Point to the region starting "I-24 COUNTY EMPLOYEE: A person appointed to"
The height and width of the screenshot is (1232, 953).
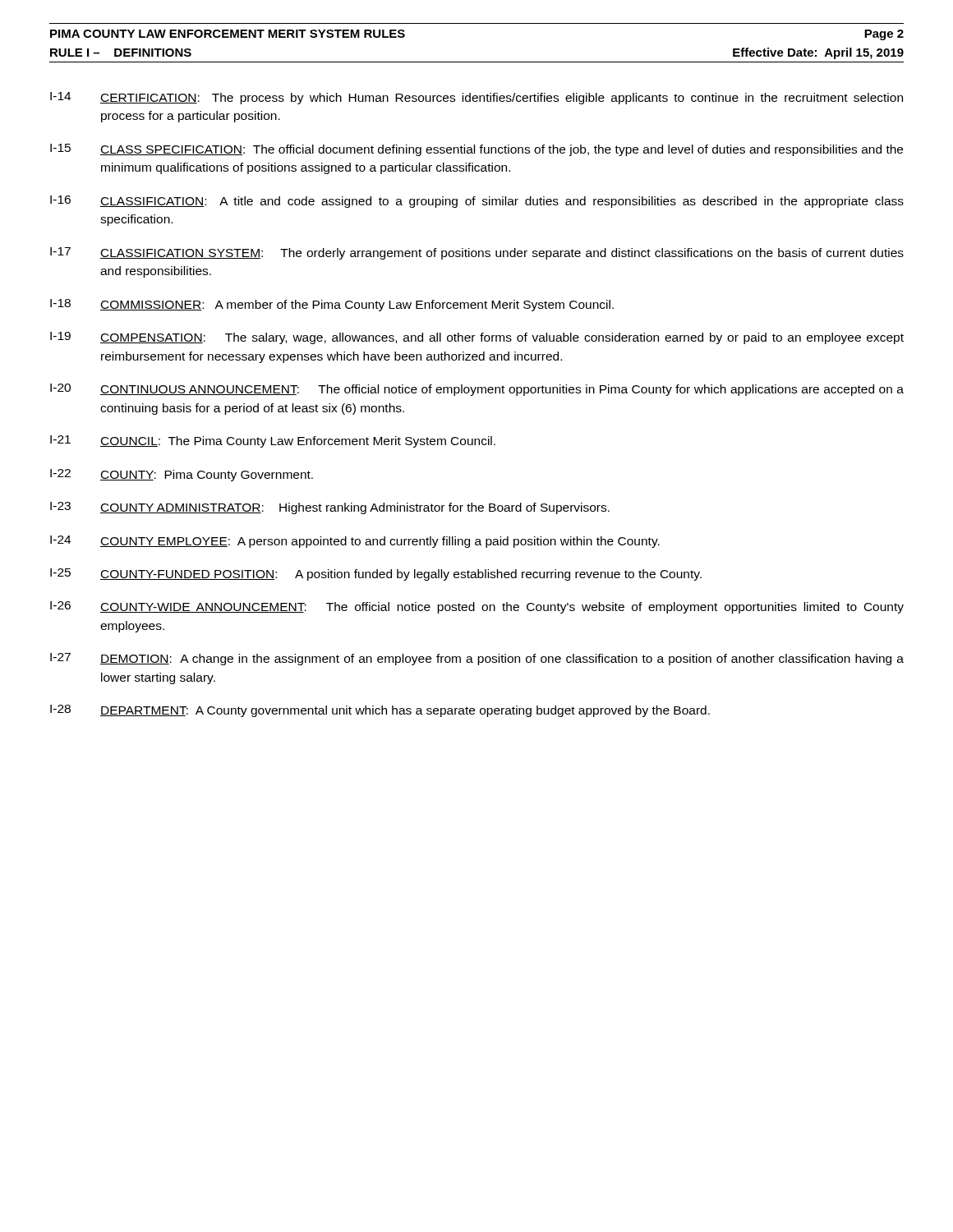tap(476, 541)
